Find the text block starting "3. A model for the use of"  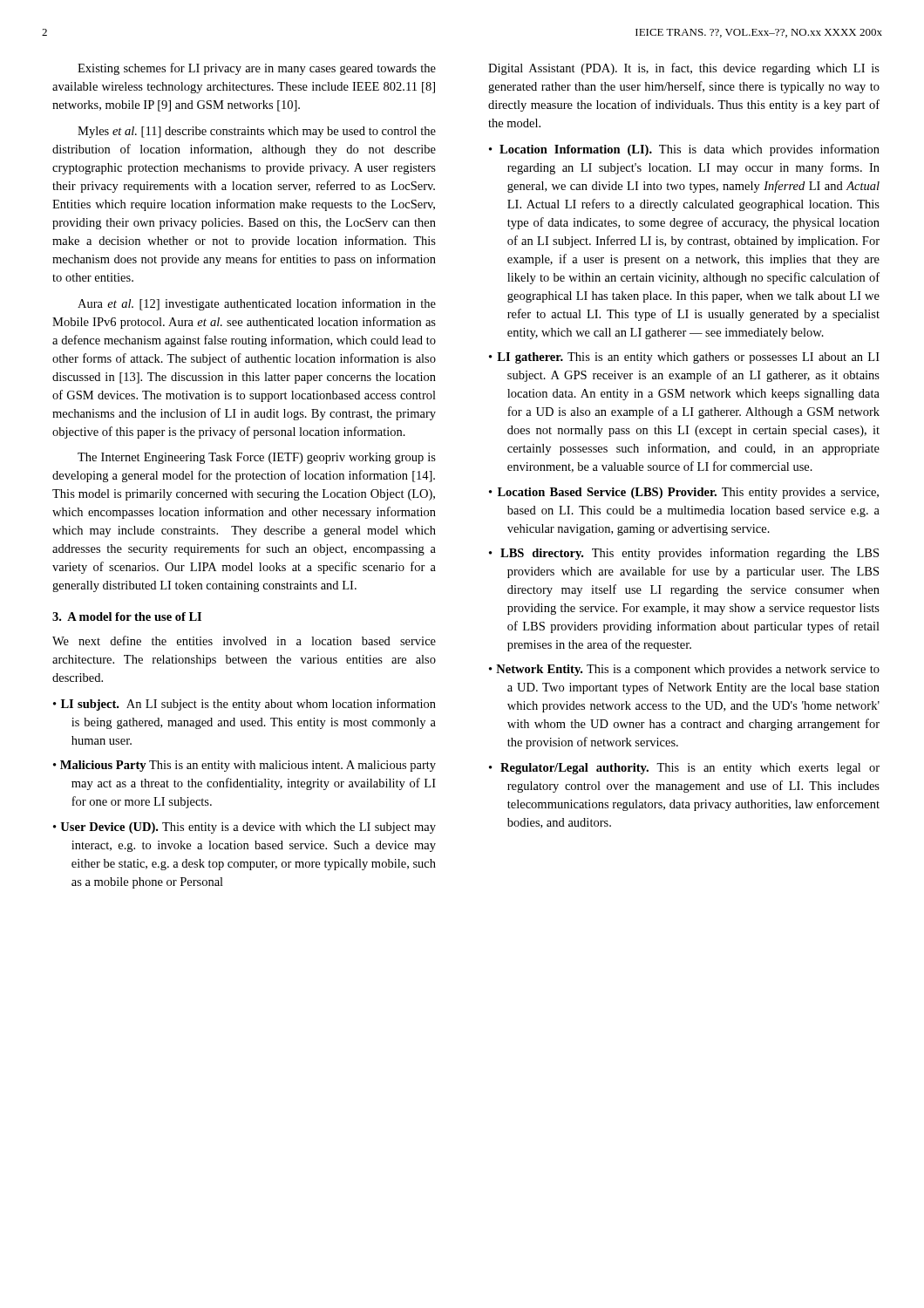127,617
